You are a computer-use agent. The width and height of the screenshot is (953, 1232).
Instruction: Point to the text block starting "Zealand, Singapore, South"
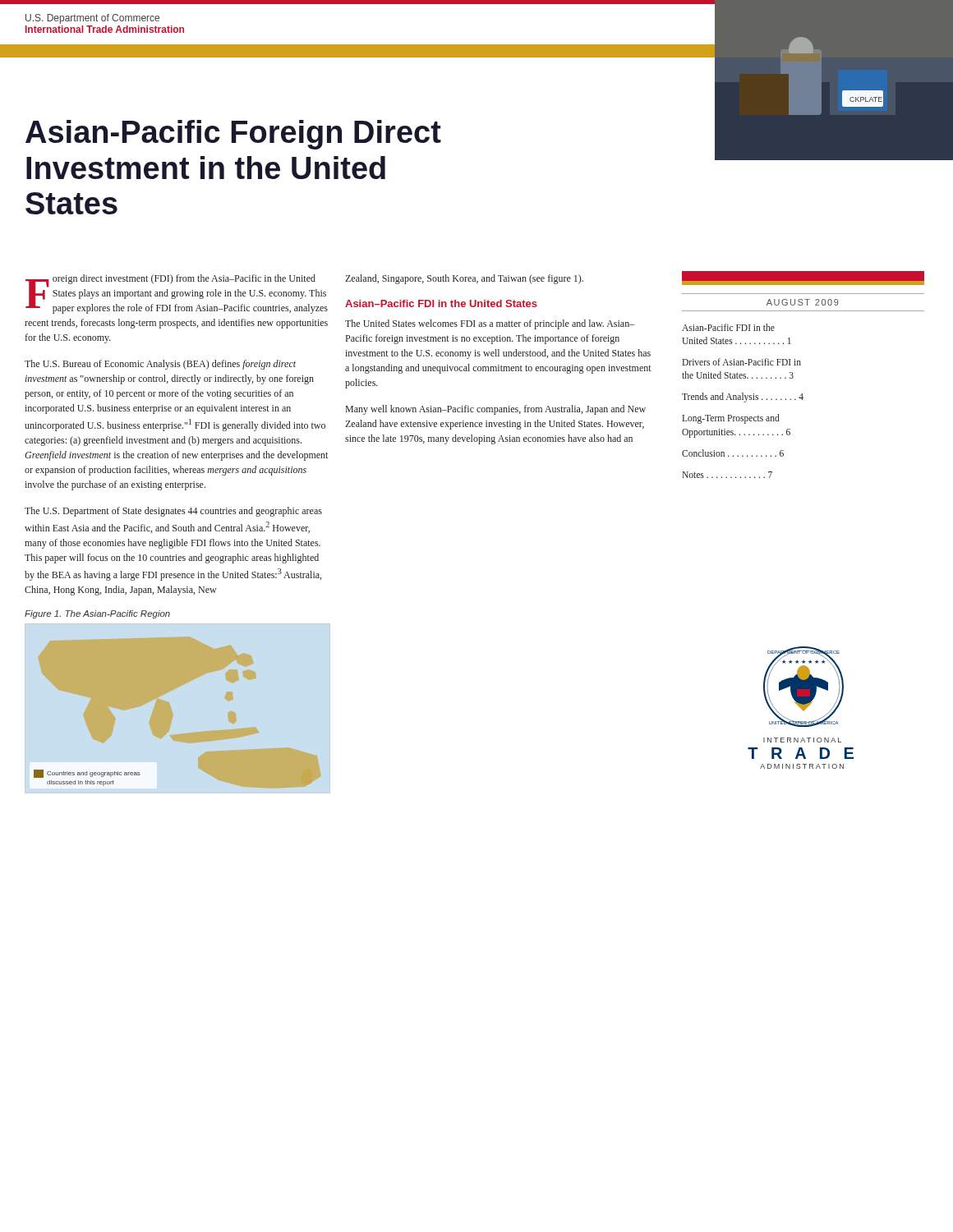pos(465,278)
